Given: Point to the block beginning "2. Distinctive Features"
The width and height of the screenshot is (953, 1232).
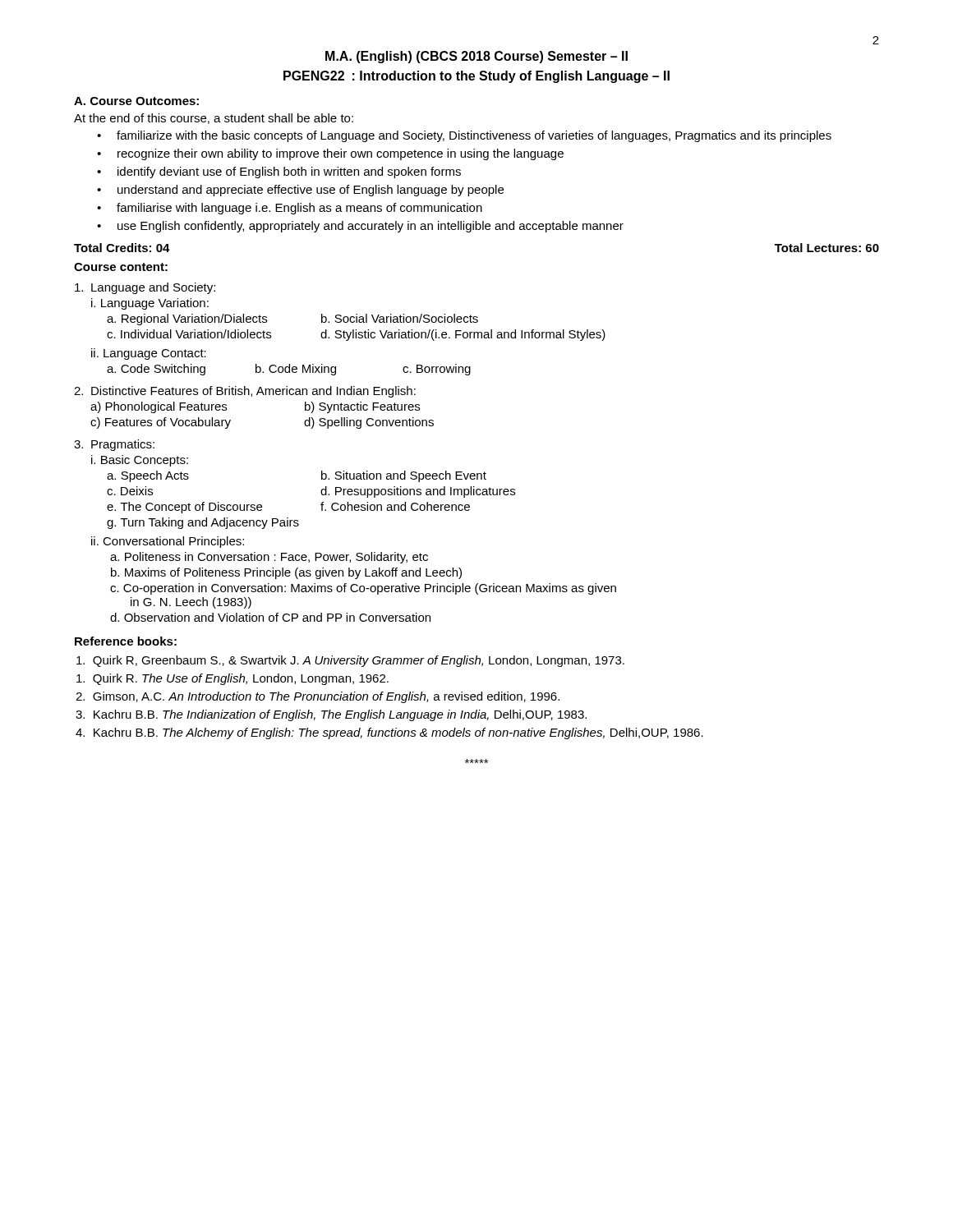Looking at the screenshot, I should 245,392.
